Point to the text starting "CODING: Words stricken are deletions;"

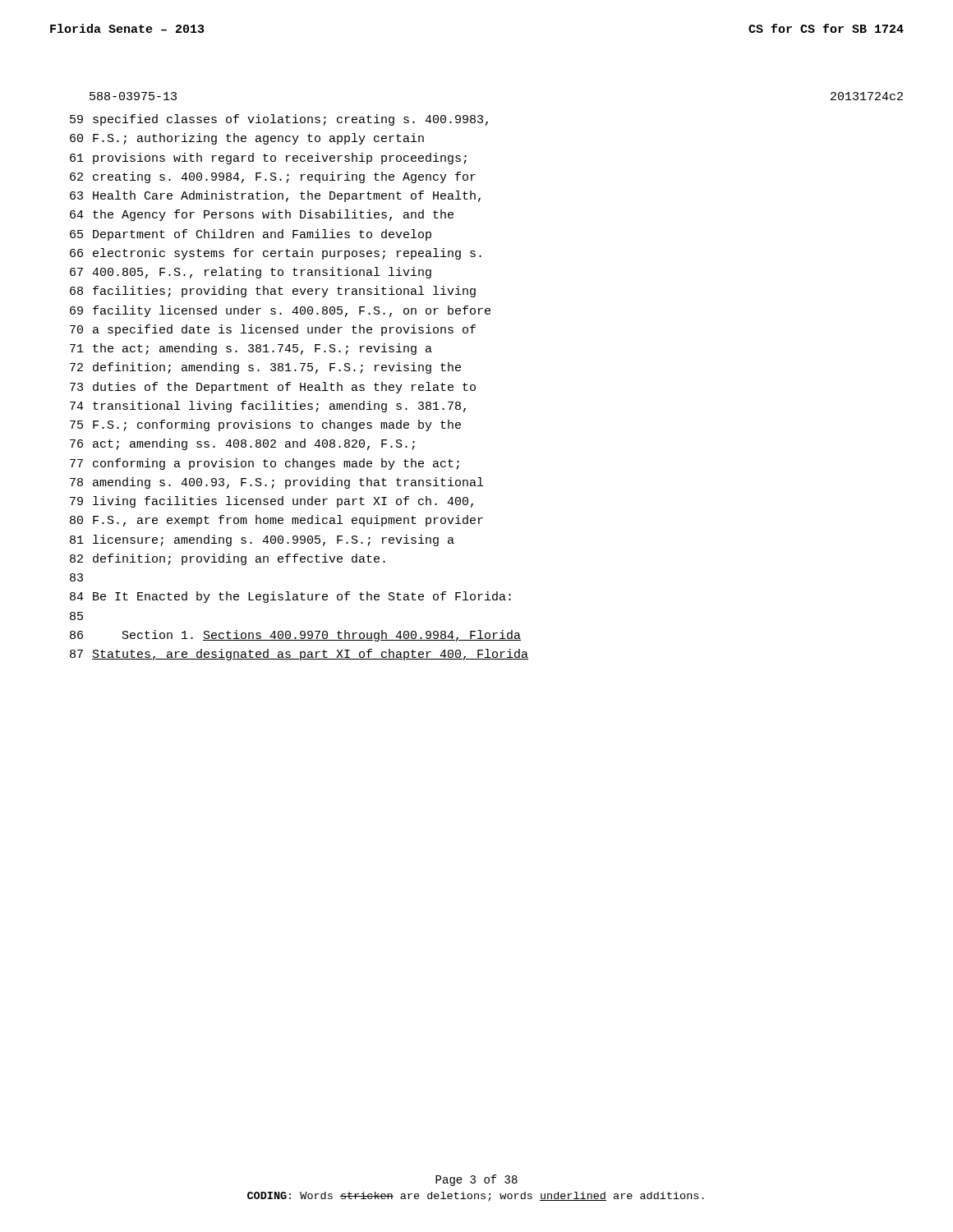coord(476,1196)
